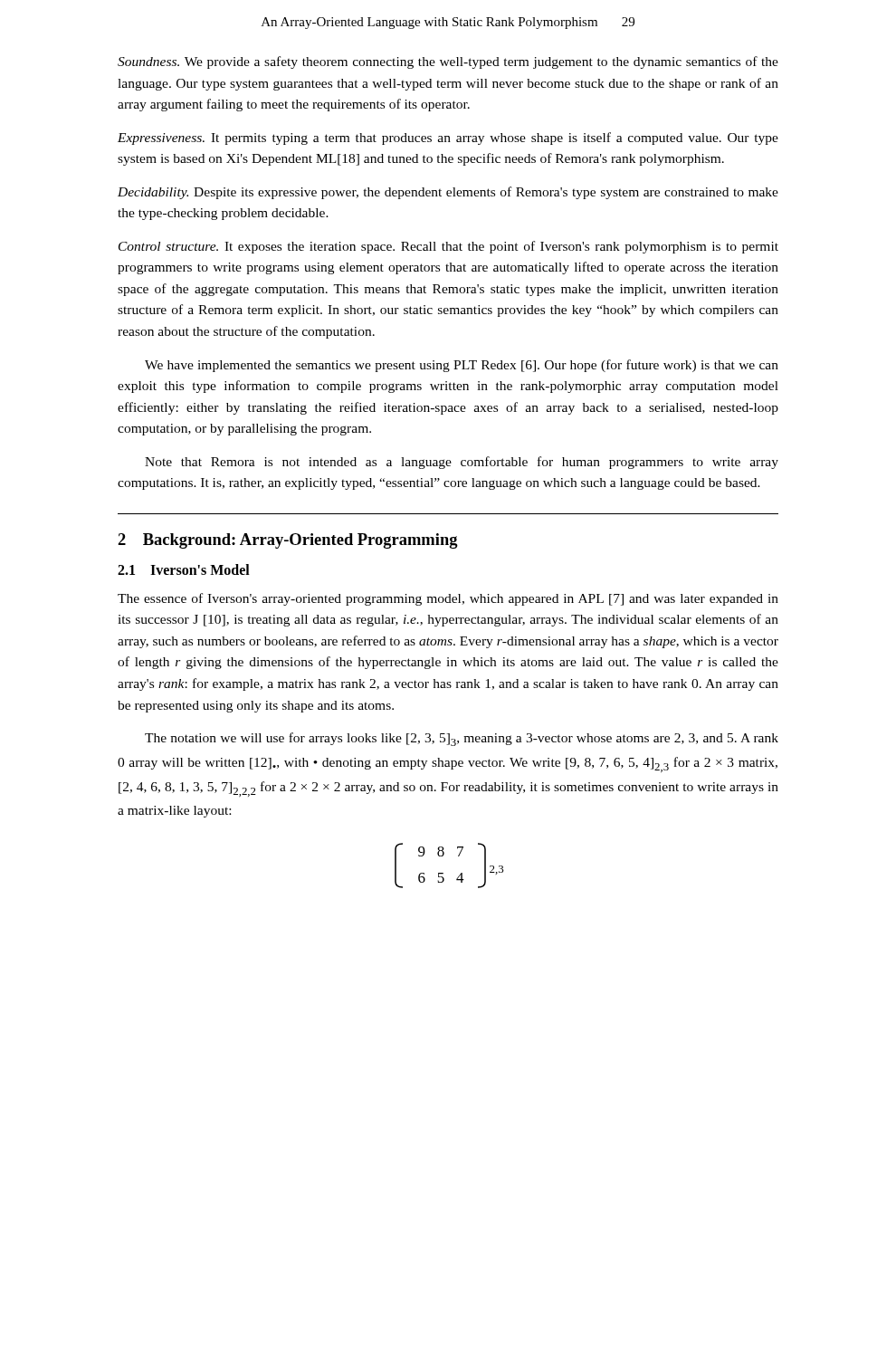This screenshot has height=1358, width=896.
Task: Point to the text block starting "The notation we will use for arrays looks"
Action: [x=448, y=774]
